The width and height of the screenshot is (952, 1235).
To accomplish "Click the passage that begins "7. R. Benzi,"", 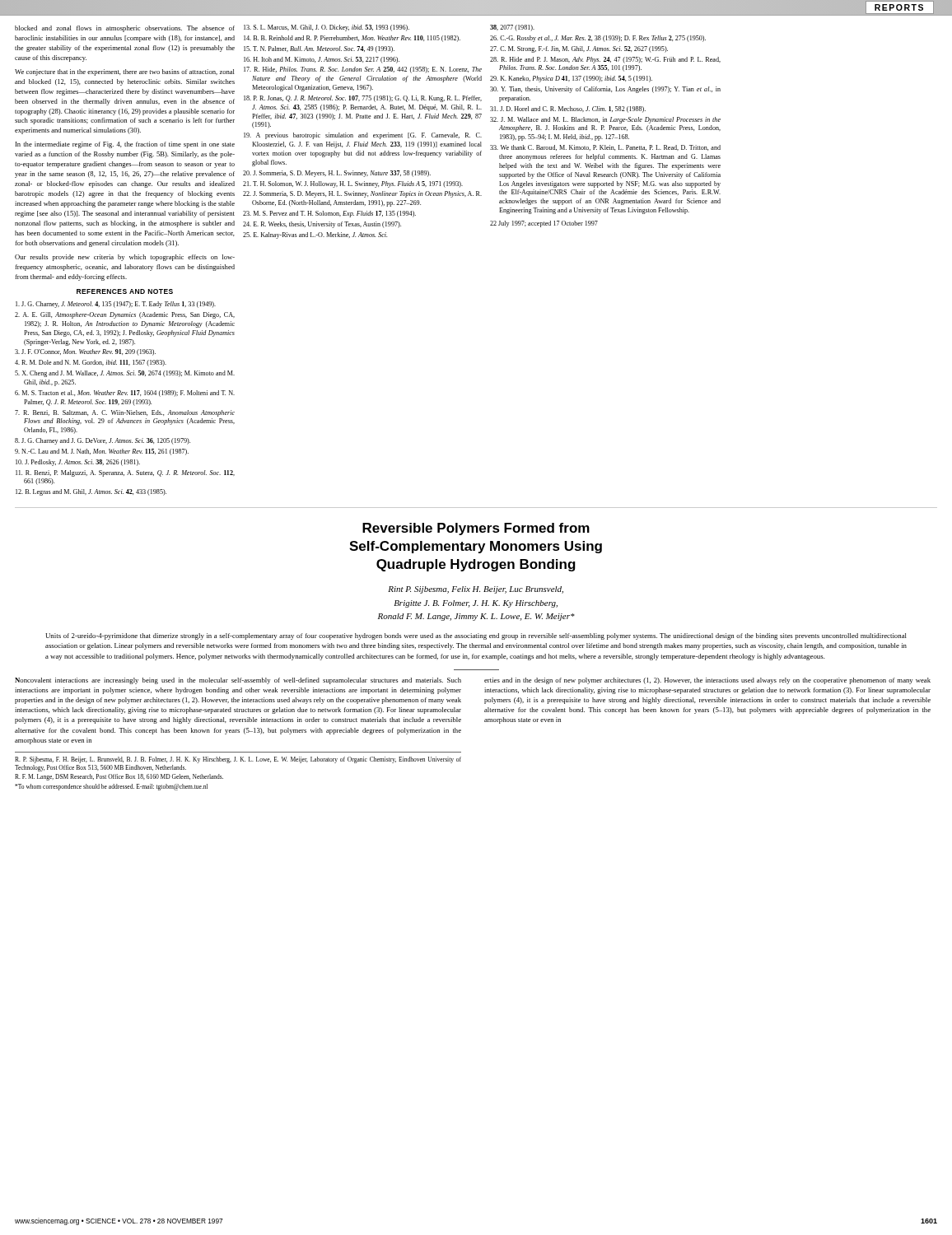I will pyautogui.click(x=125, y=421).
